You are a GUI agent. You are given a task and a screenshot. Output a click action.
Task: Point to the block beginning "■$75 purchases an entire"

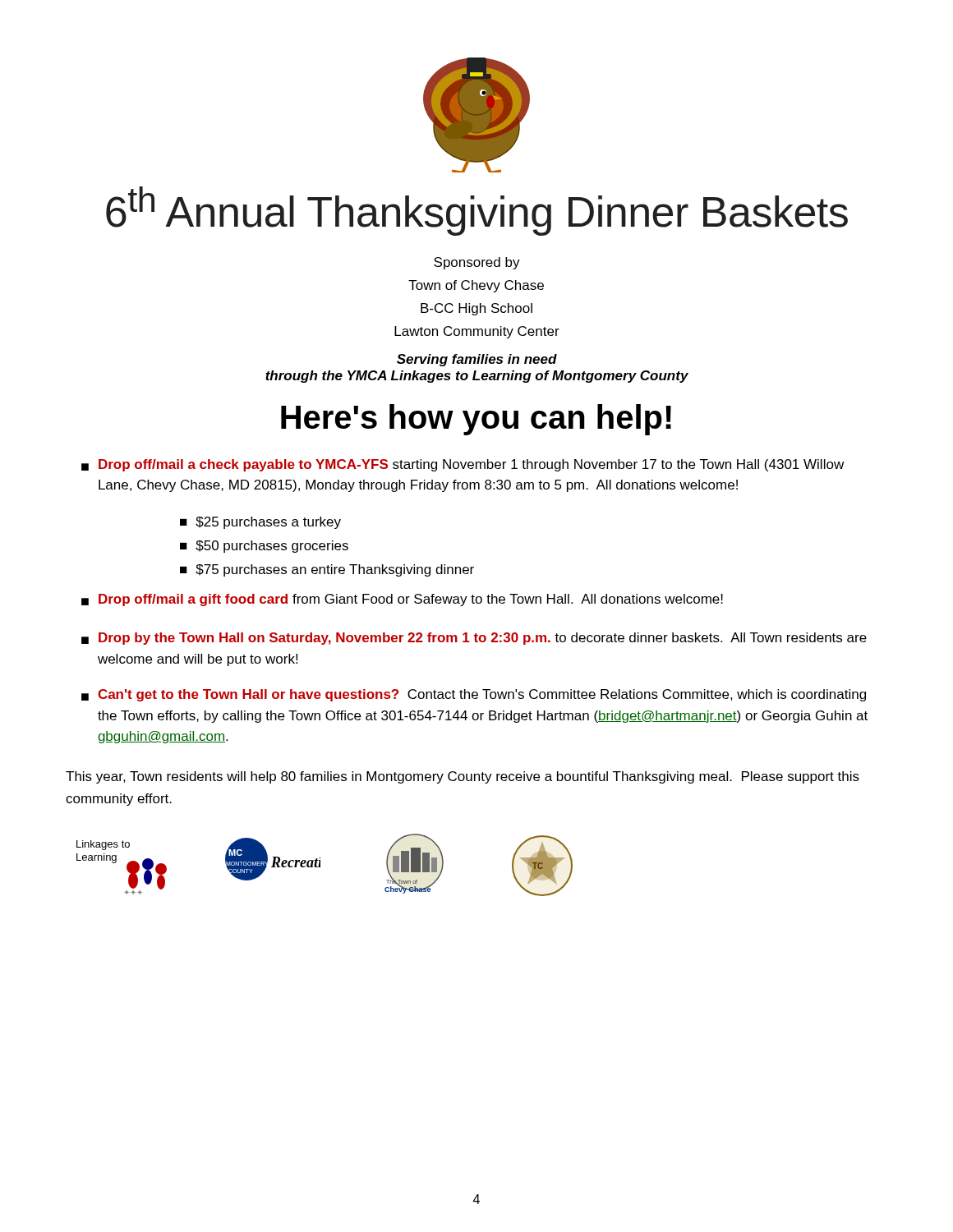[327, 570]
